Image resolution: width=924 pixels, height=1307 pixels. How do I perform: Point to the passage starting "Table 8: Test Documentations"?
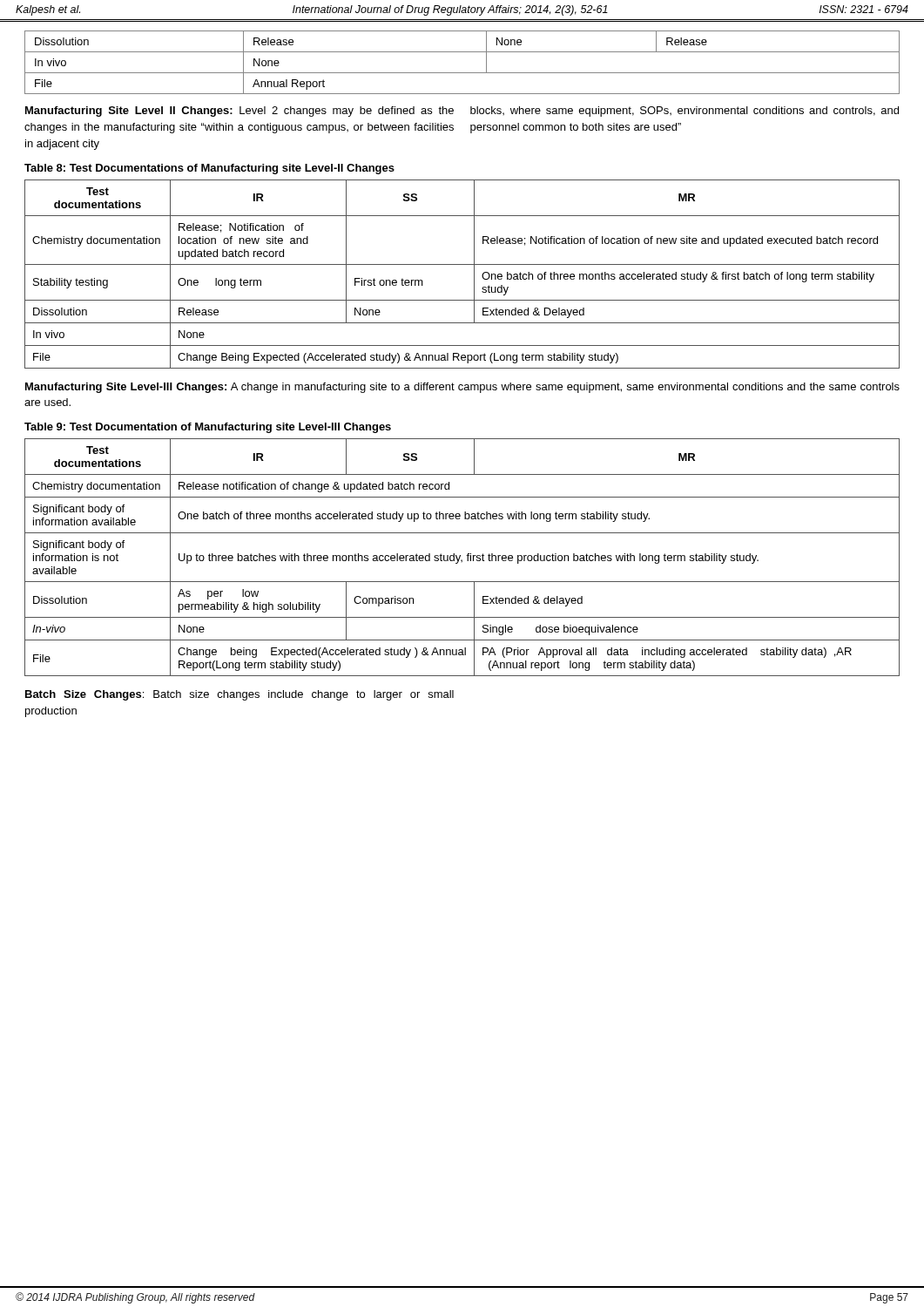point(209,167)
